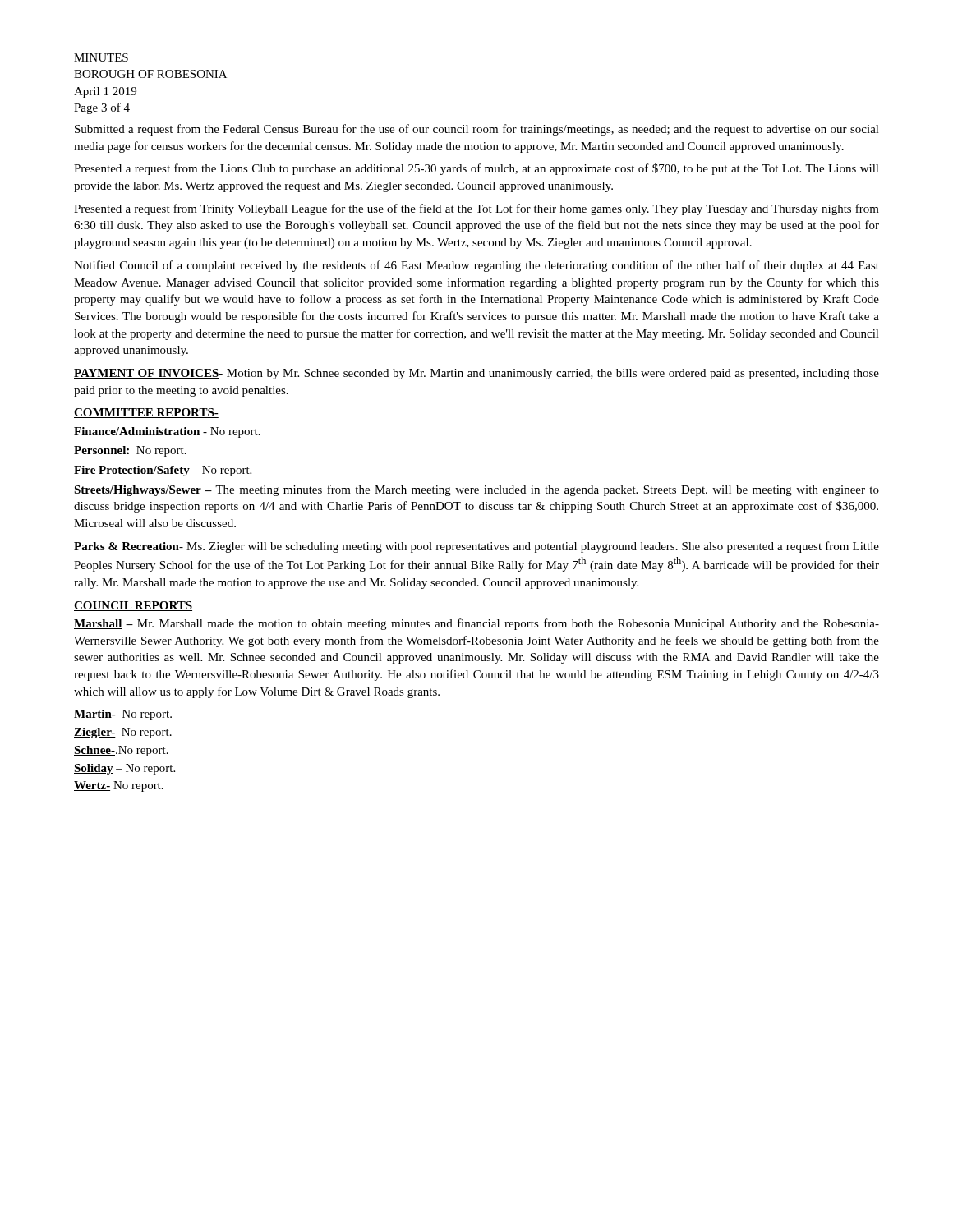
Task: Point to the element starting "Wertz- No report."
Action: (119, 785)
